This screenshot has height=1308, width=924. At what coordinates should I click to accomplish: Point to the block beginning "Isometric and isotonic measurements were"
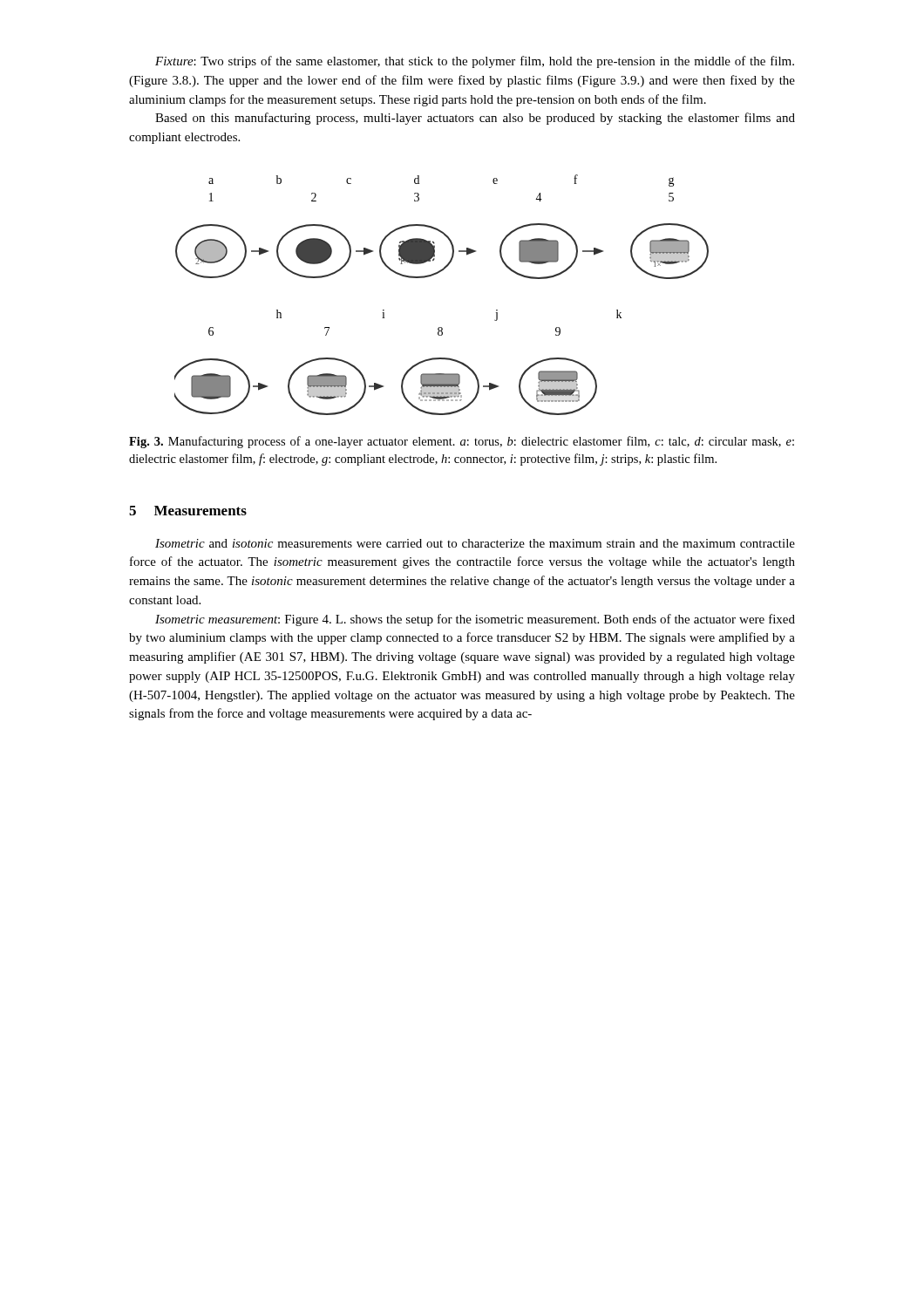tap(462, 629)
